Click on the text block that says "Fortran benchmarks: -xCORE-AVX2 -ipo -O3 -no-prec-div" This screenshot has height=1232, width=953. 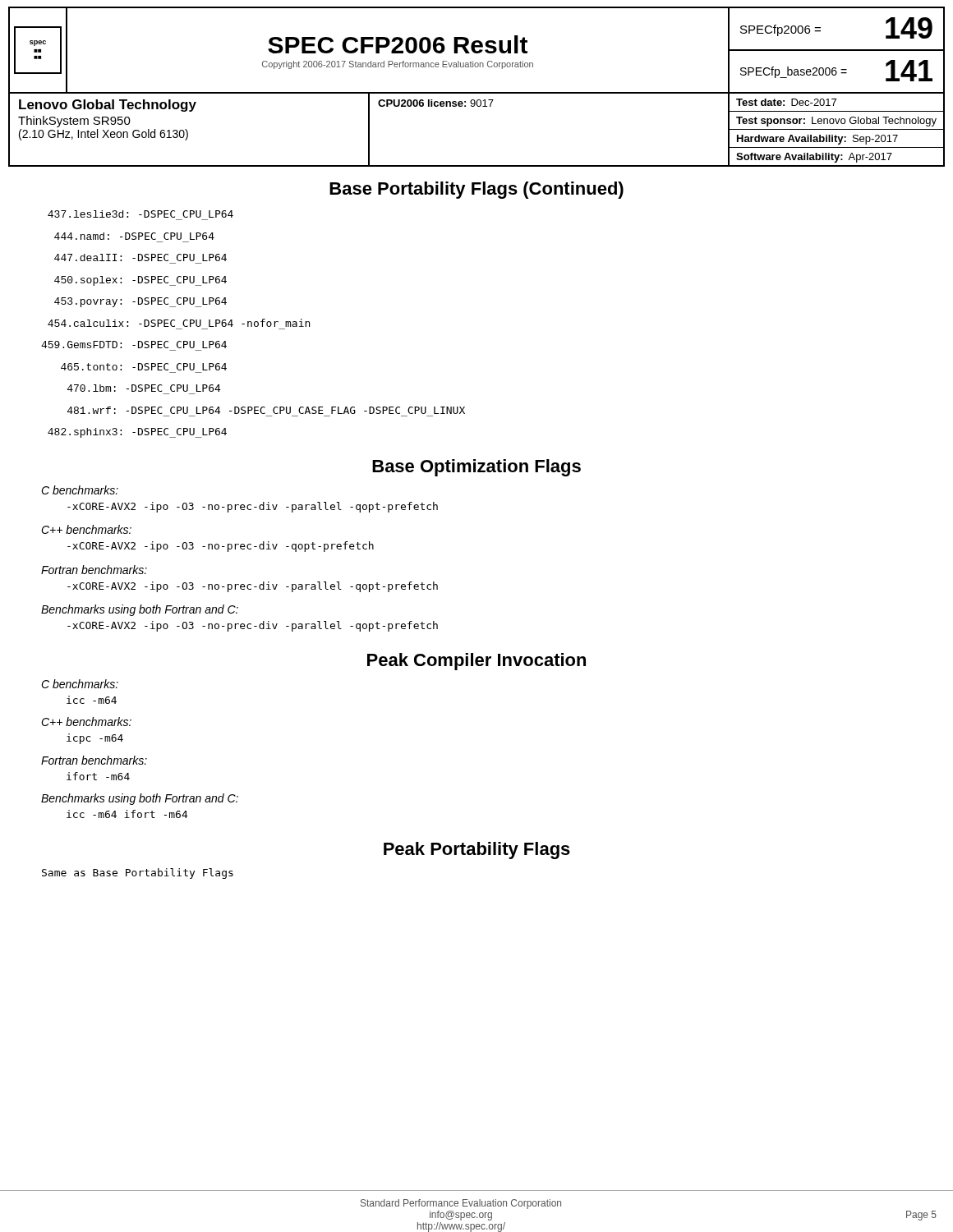pyautogui.click(x=94, y=570)
